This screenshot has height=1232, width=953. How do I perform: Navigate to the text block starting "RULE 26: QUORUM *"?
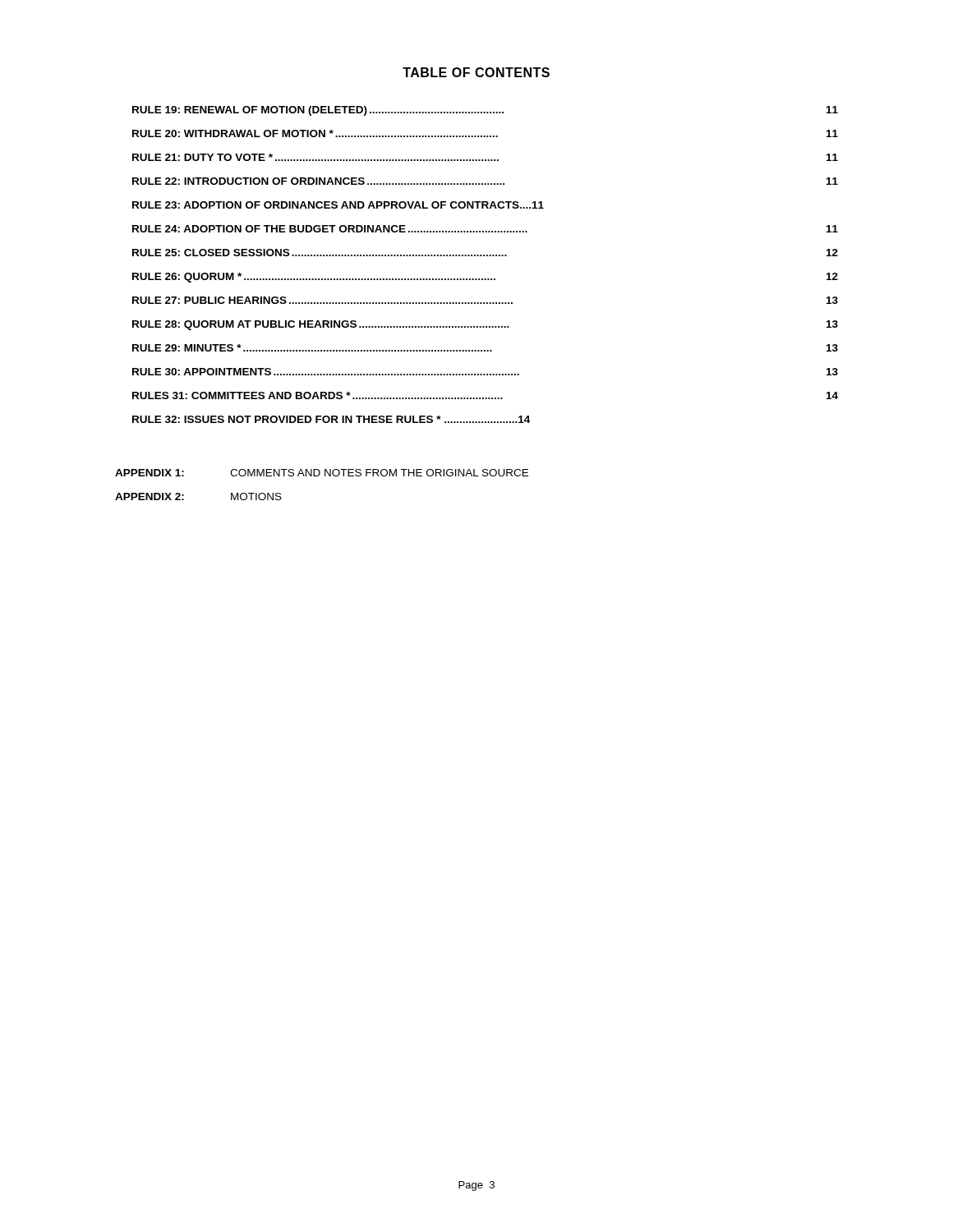click(485, 276)
